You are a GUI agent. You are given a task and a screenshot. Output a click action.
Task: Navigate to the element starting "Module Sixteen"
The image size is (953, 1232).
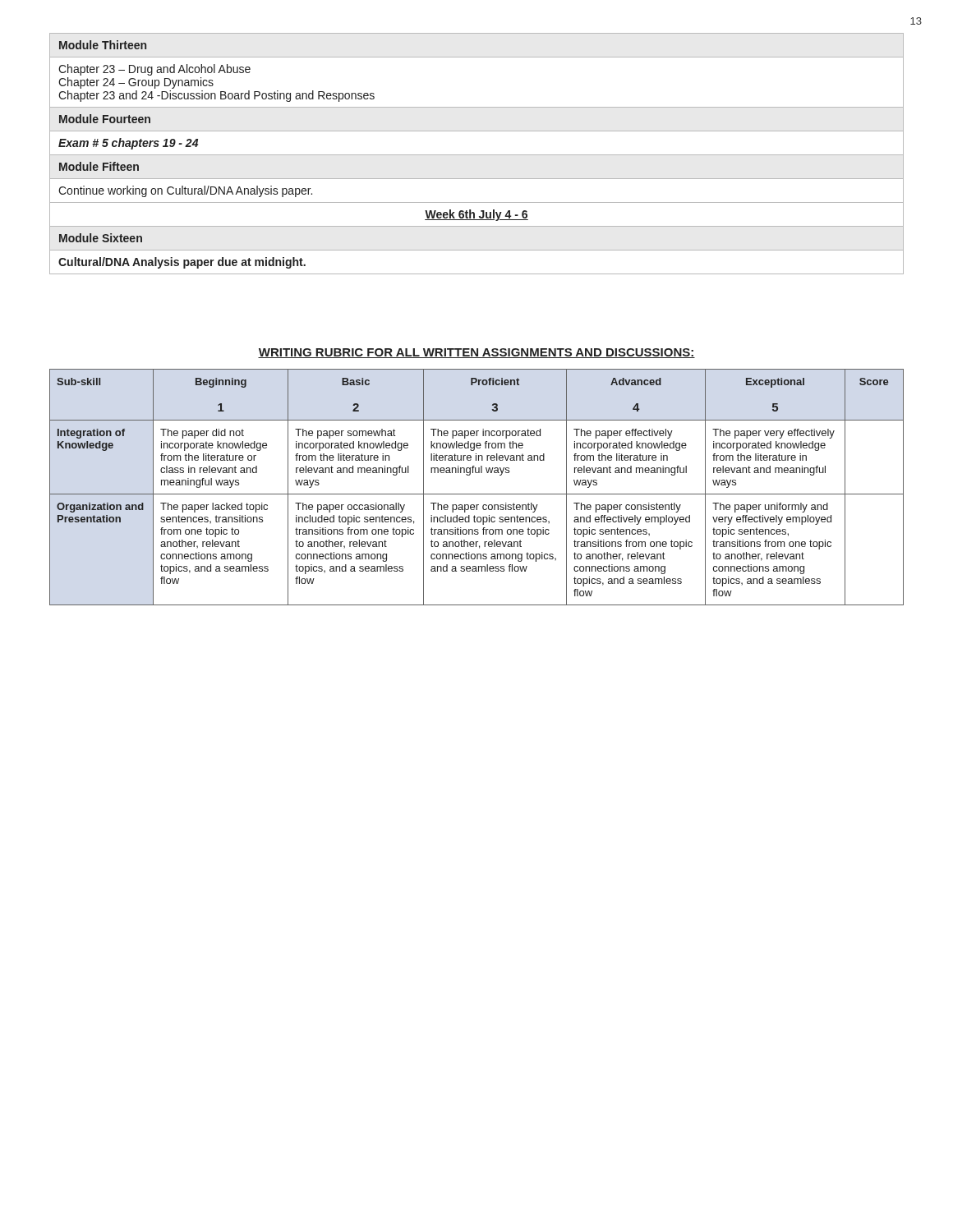pos(100,238)
